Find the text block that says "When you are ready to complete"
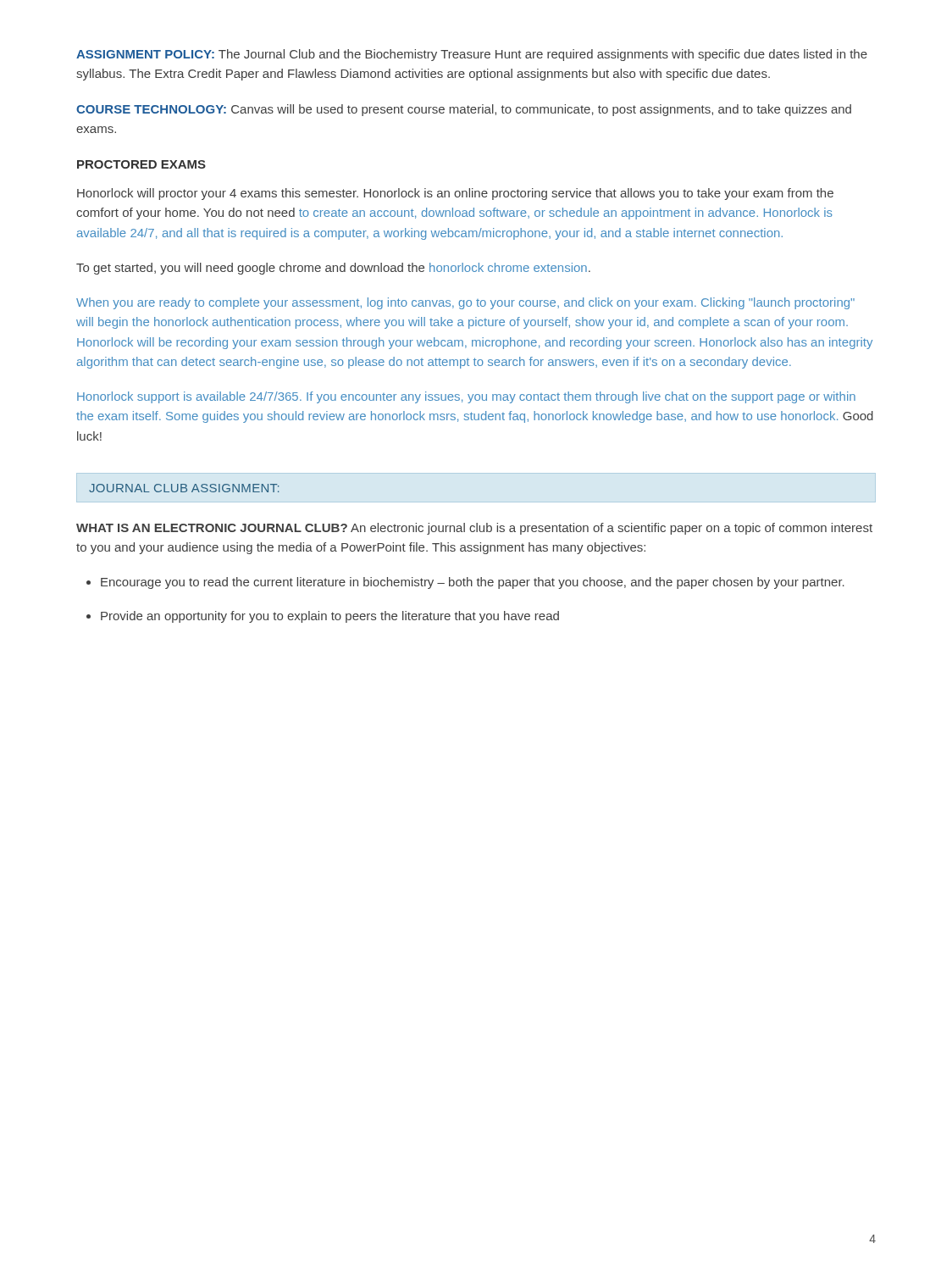The image size is (952, 1271). tap(475, 332)
